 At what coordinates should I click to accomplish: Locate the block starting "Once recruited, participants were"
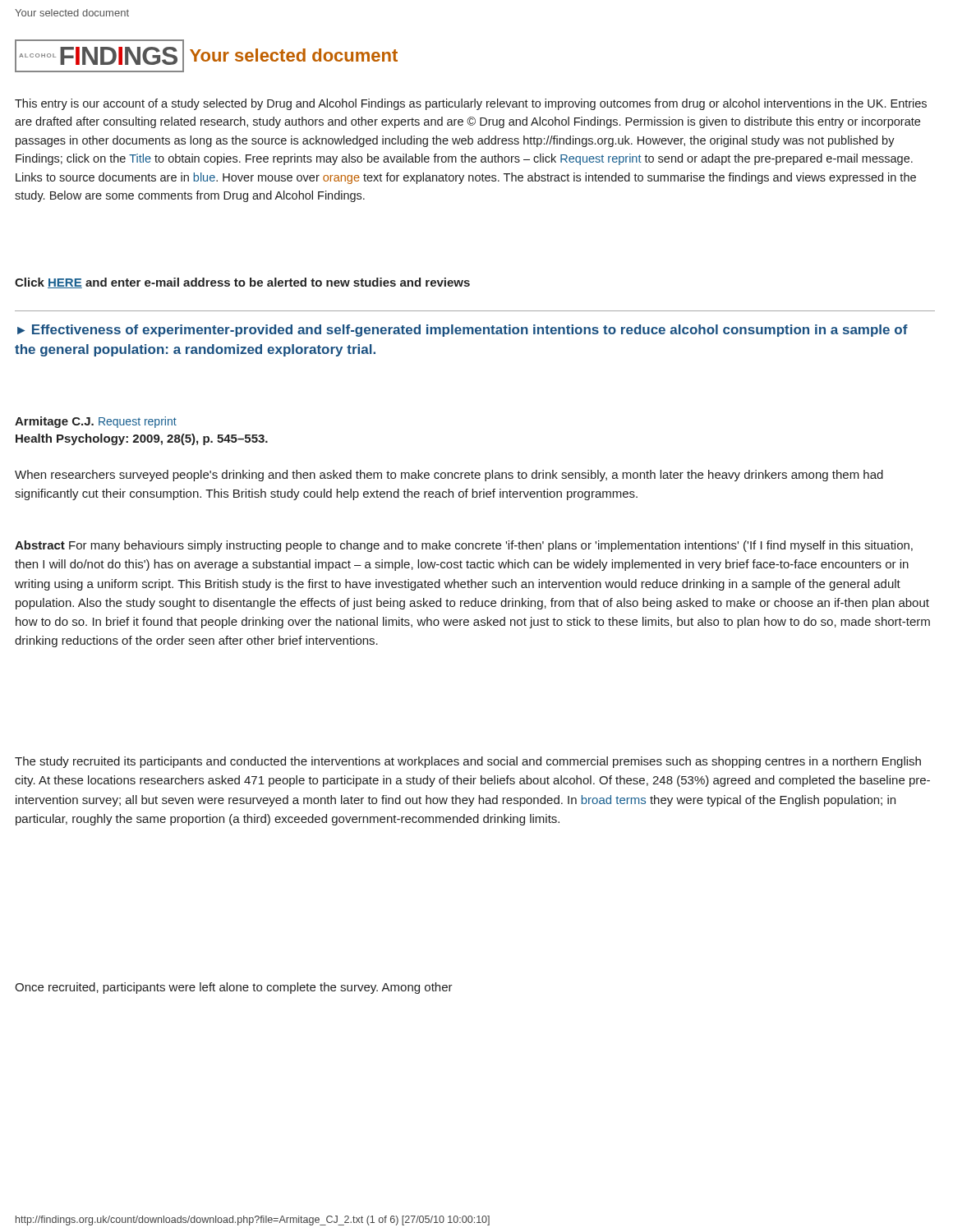234,987
